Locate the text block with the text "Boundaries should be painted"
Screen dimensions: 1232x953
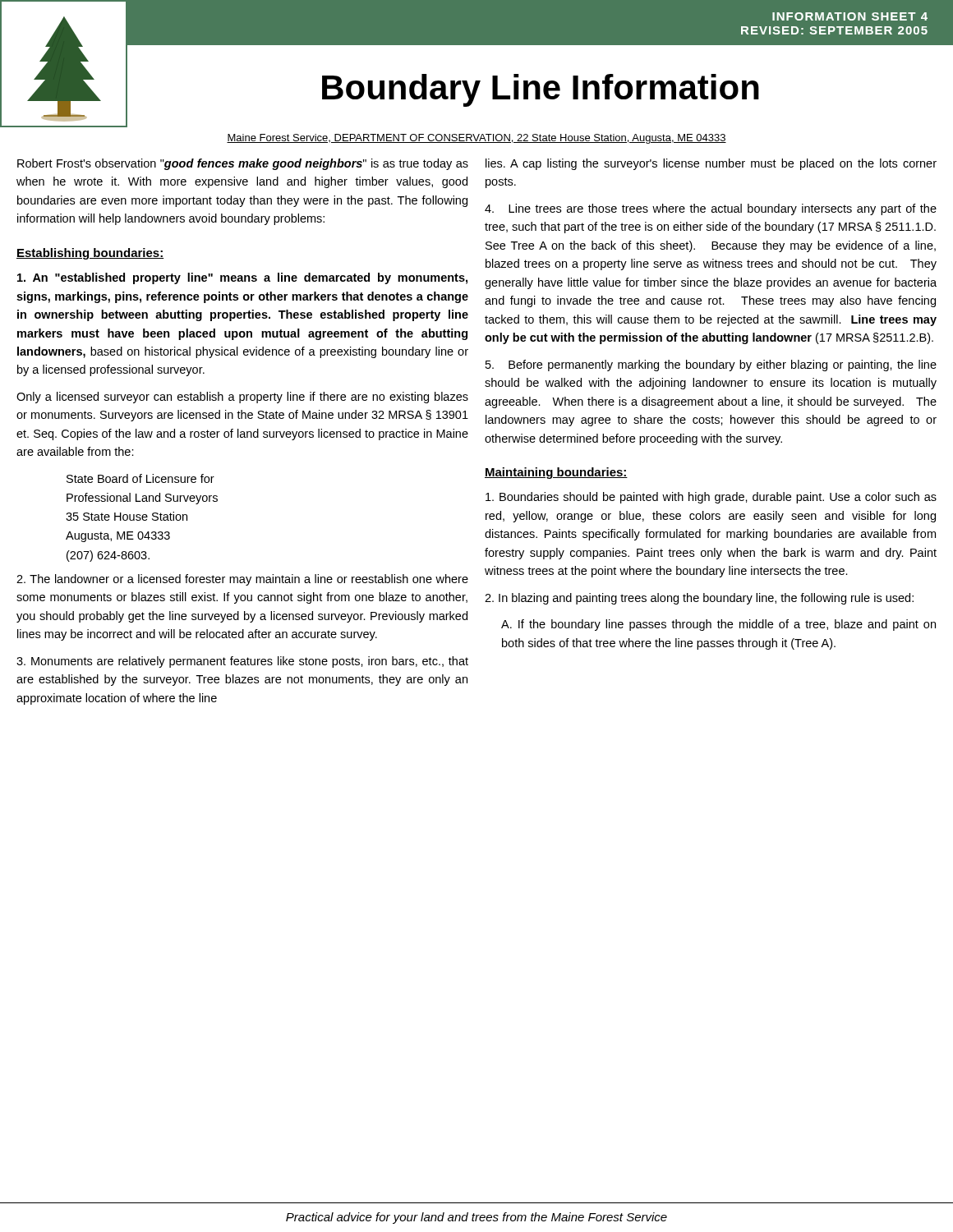coord(711,534)
